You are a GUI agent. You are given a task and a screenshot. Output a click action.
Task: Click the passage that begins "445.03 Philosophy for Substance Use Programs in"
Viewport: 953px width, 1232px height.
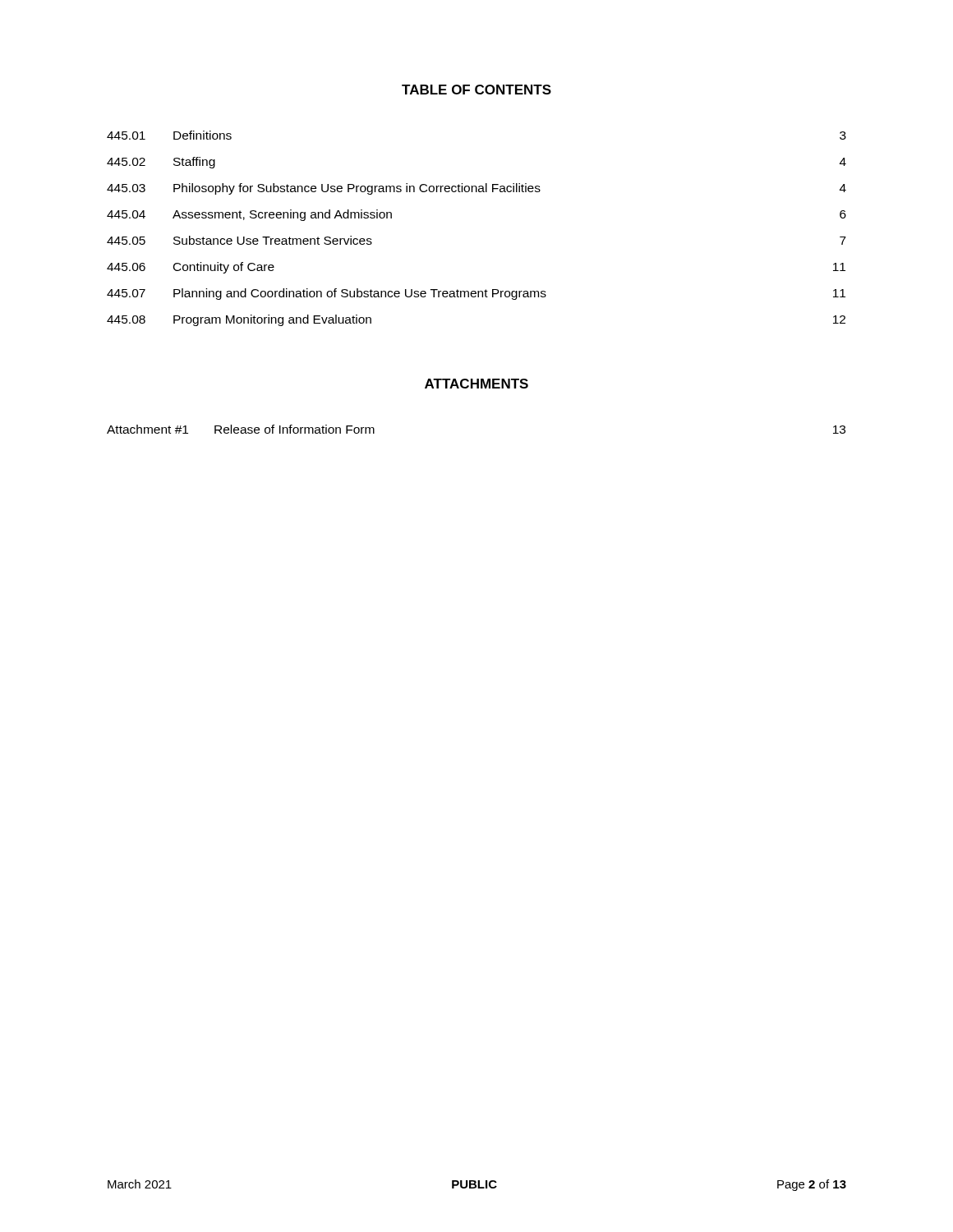pos(476,188)
